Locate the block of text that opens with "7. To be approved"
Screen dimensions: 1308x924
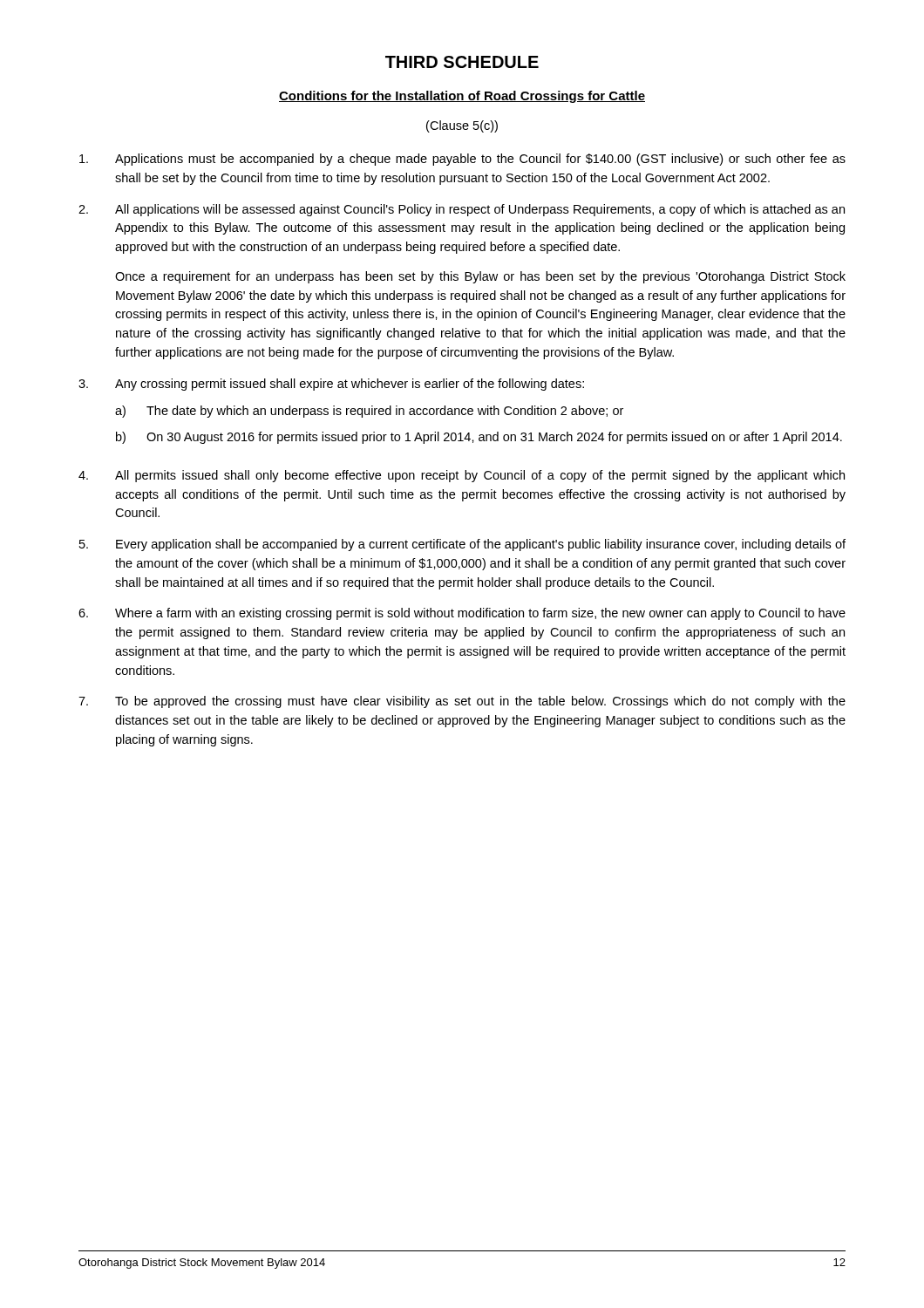tap(462, 721)
